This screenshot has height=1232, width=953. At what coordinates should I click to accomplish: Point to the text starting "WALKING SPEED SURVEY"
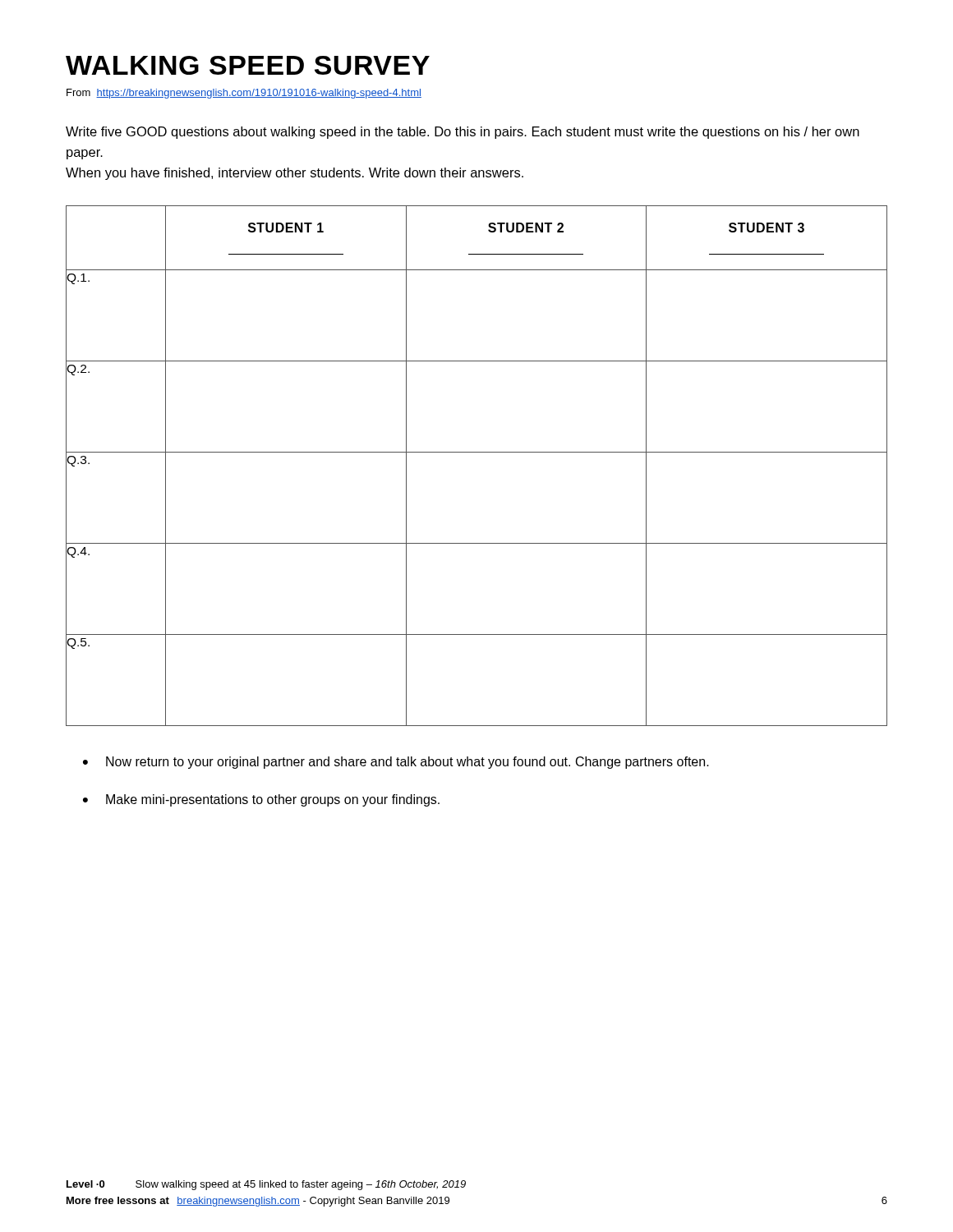248,65
